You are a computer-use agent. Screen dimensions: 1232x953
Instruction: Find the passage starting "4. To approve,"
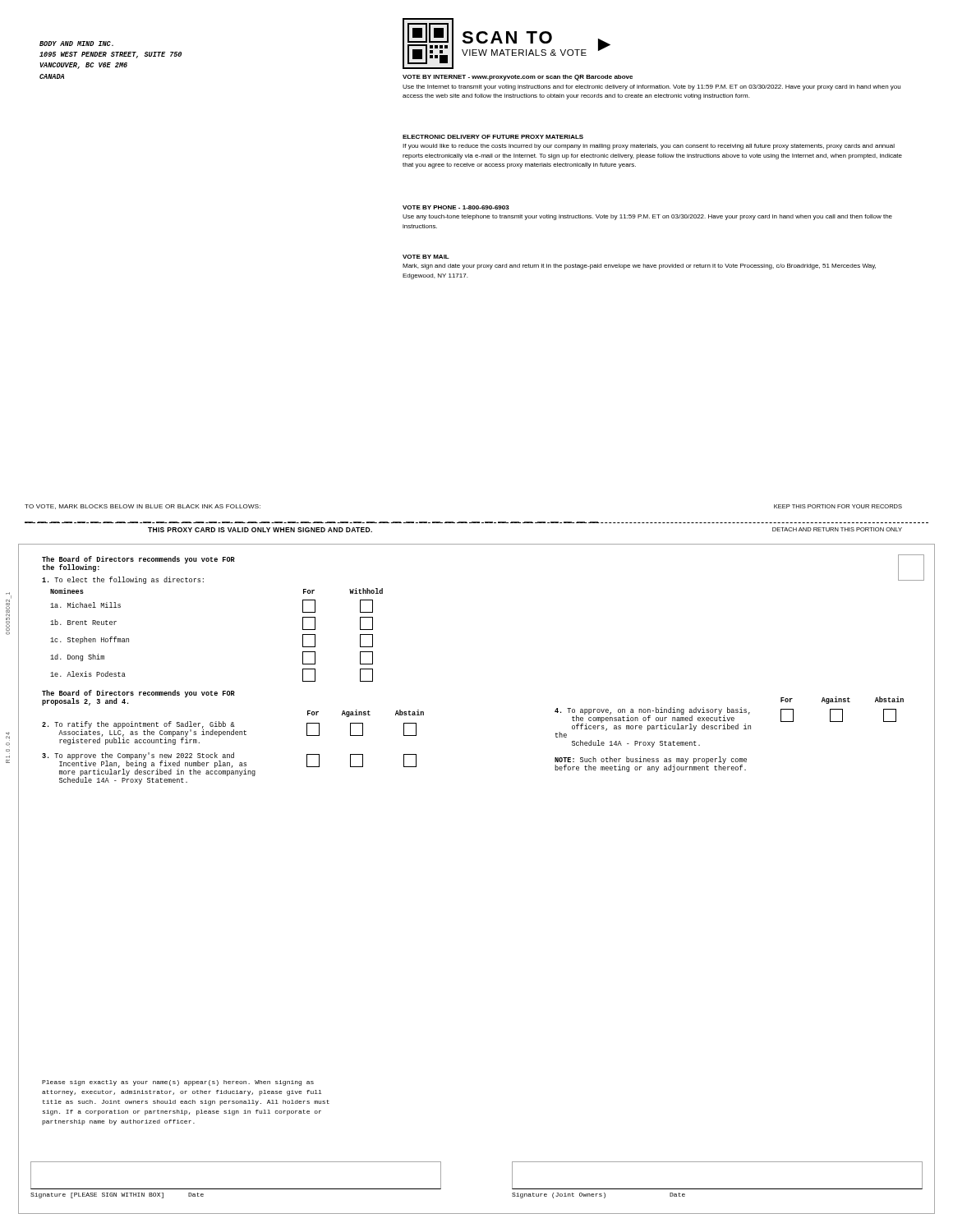coord(735,728)
